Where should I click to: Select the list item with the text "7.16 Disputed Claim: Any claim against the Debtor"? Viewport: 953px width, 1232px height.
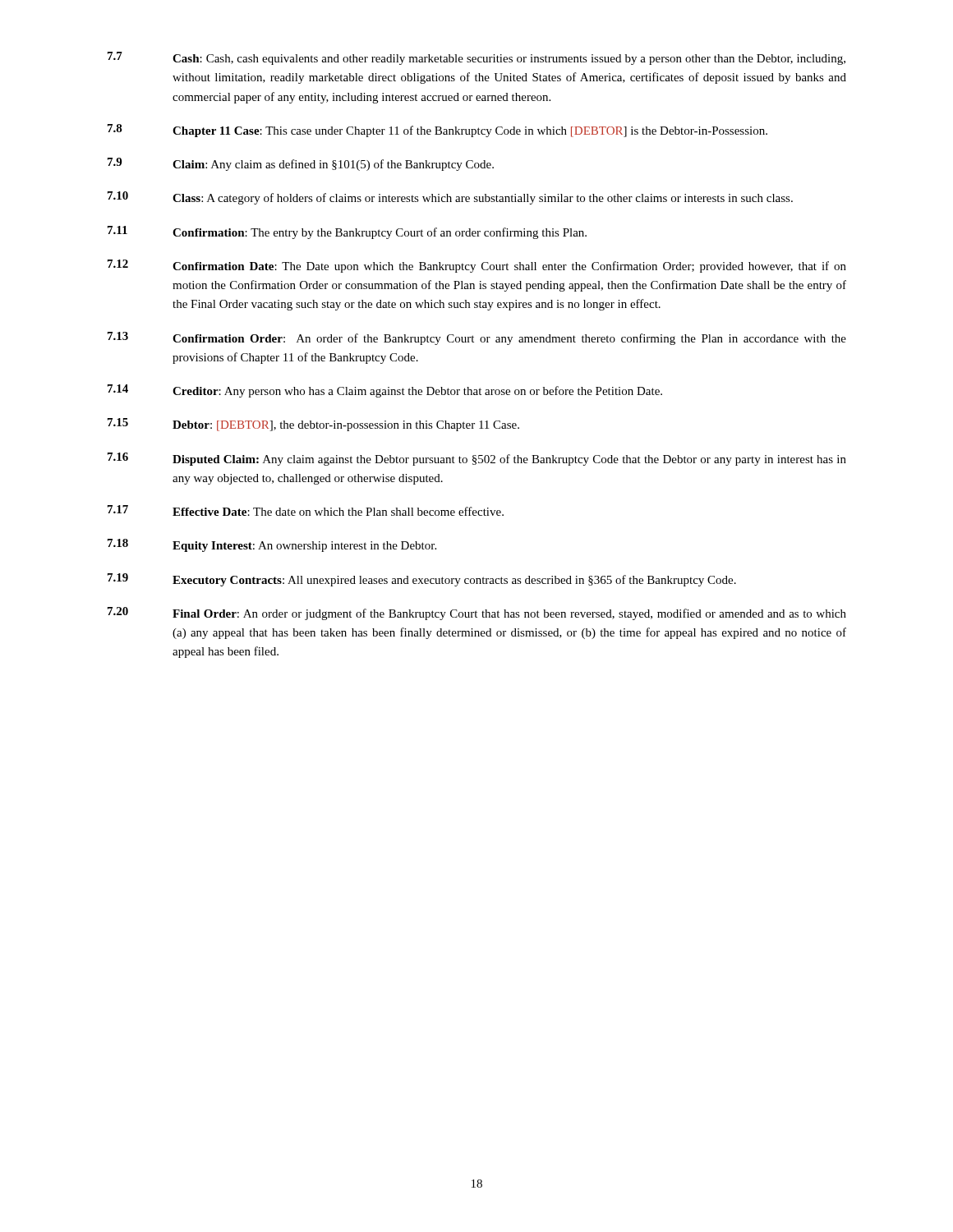476,469
